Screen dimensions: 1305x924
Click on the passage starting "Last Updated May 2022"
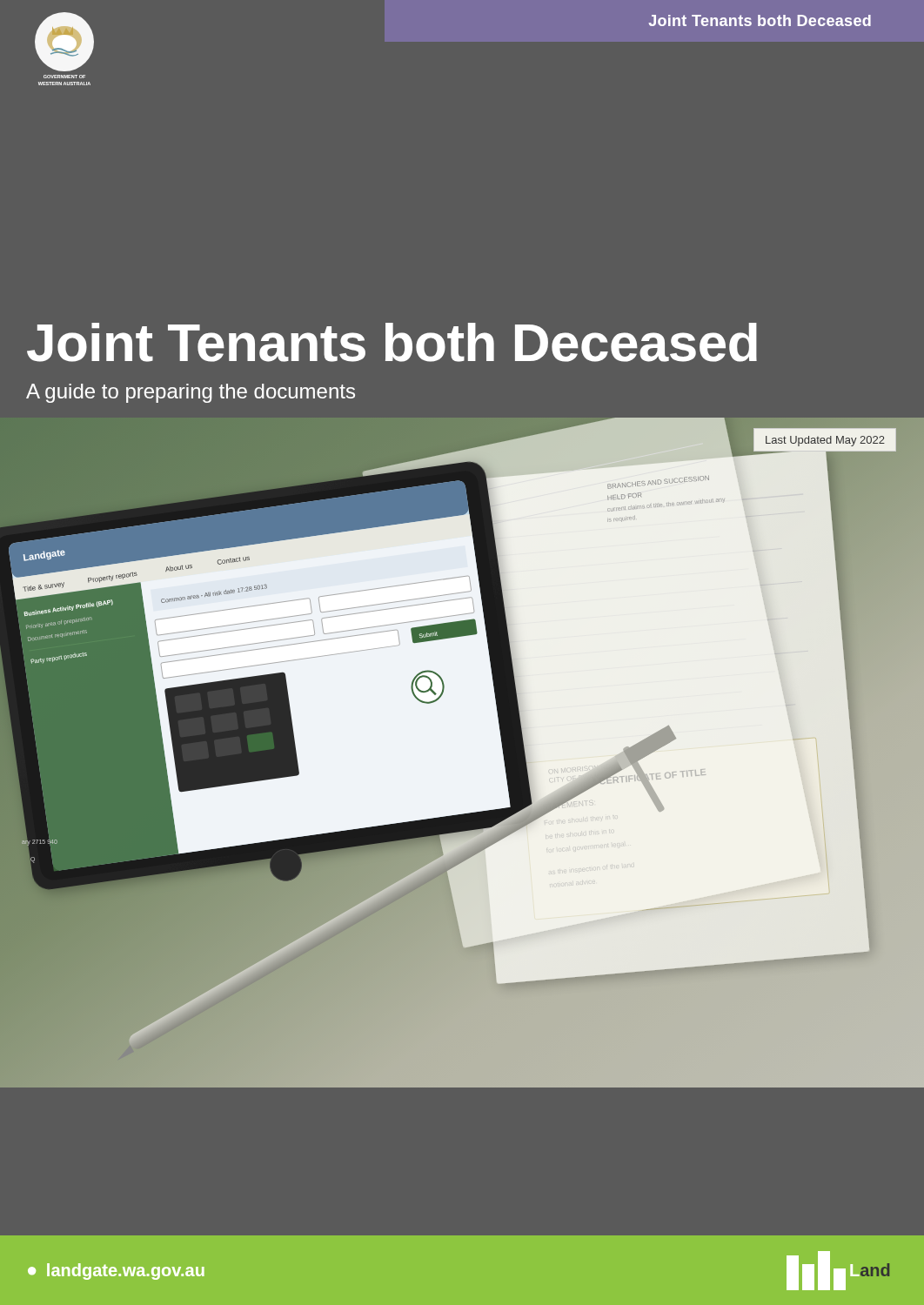click(825, 440)
